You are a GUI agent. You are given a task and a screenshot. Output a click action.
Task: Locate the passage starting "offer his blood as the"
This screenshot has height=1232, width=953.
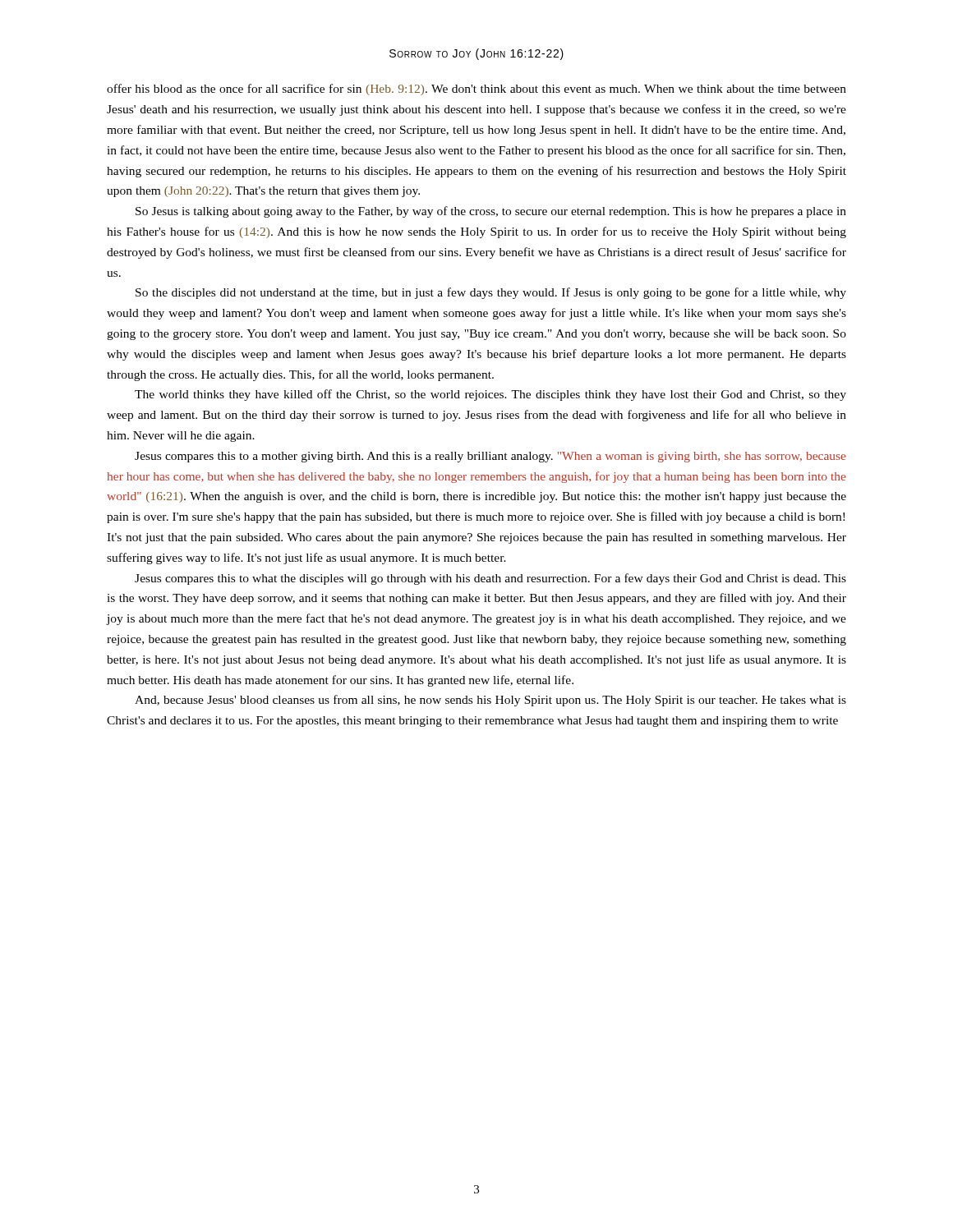pos(476,405)
